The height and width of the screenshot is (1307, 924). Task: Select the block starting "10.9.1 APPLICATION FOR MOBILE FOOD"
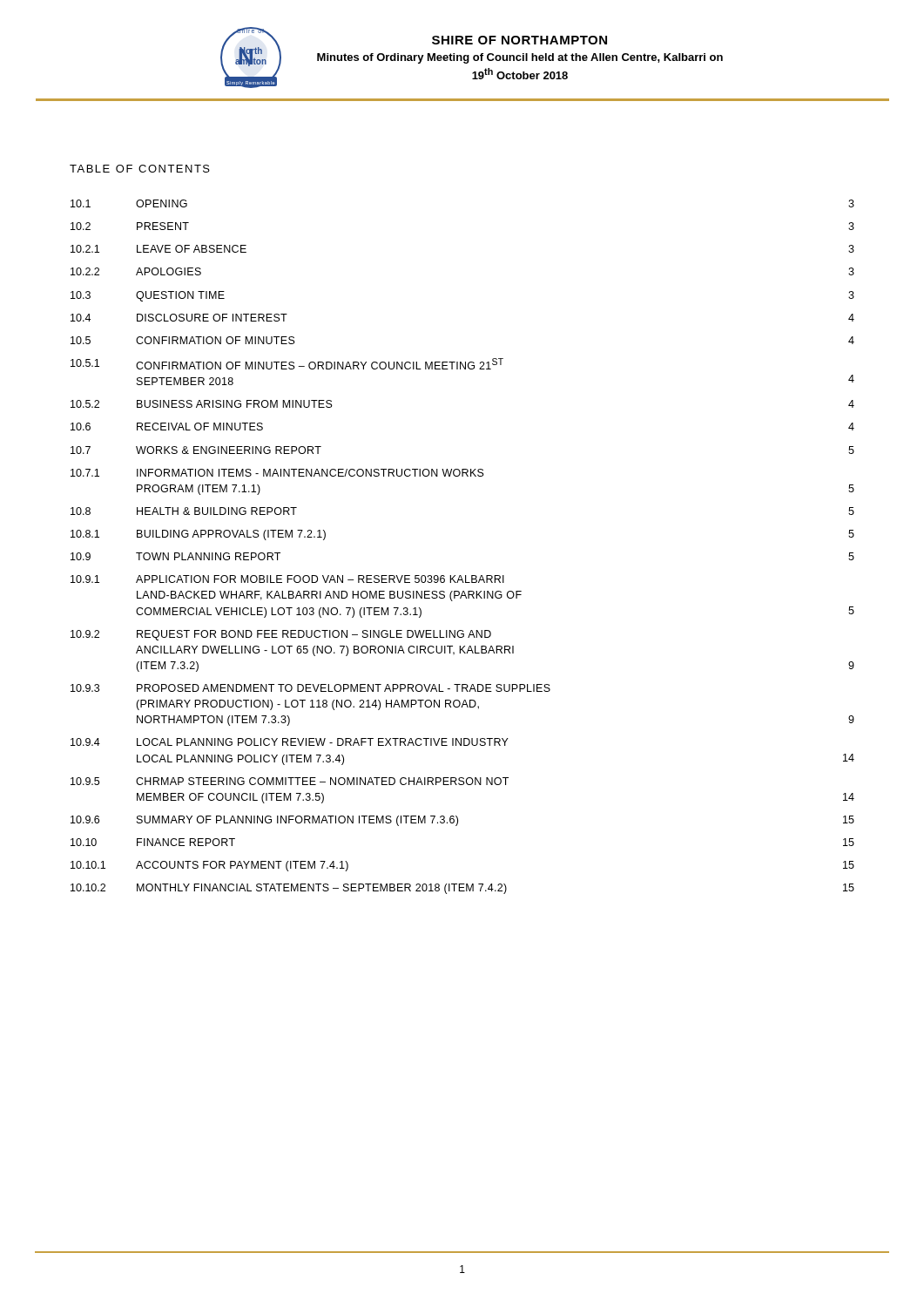pyautogui.click(x=462, y=596)
